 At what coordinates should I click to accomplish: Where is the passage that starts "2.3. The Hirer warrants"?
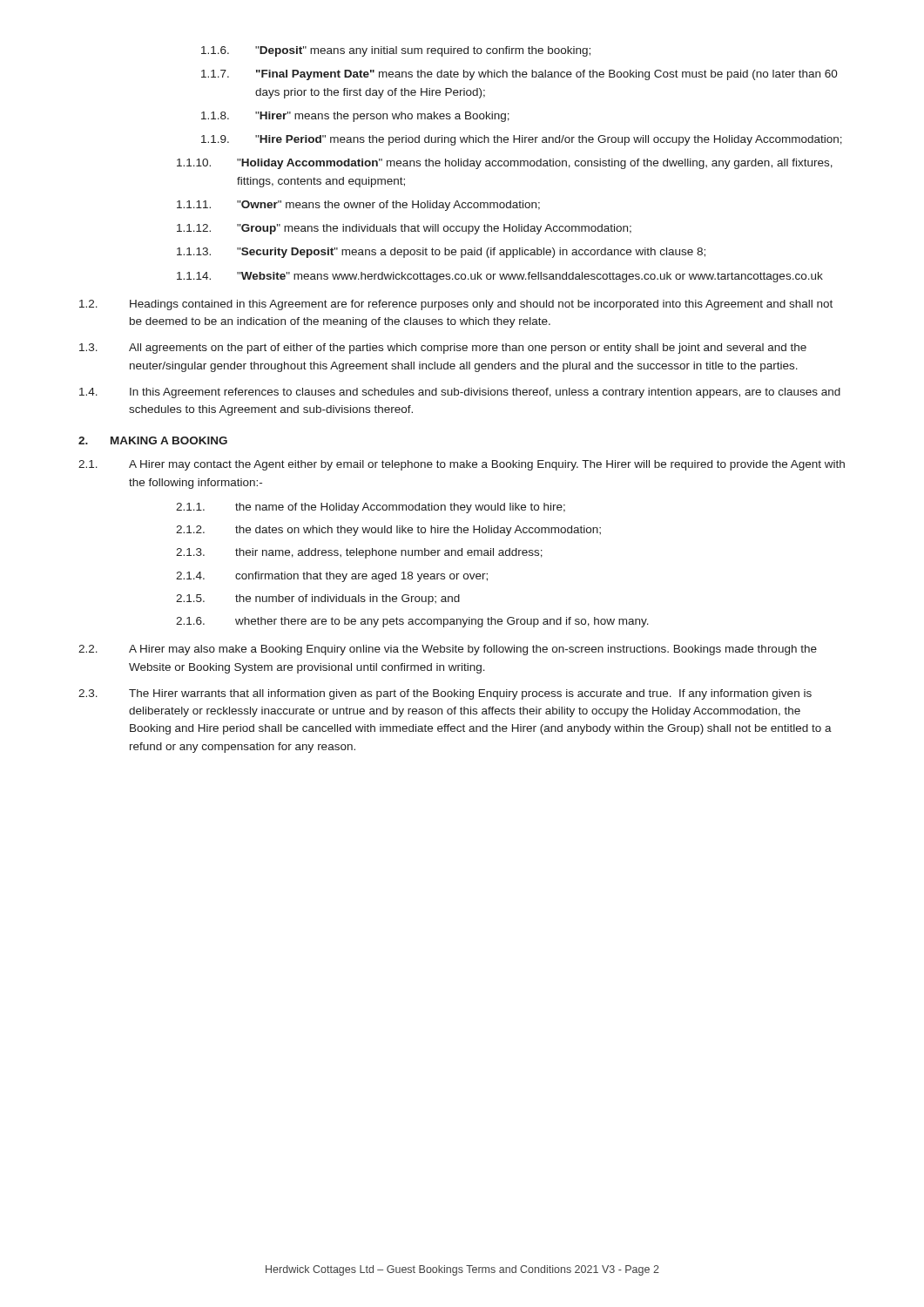click(x=462, y=720)
